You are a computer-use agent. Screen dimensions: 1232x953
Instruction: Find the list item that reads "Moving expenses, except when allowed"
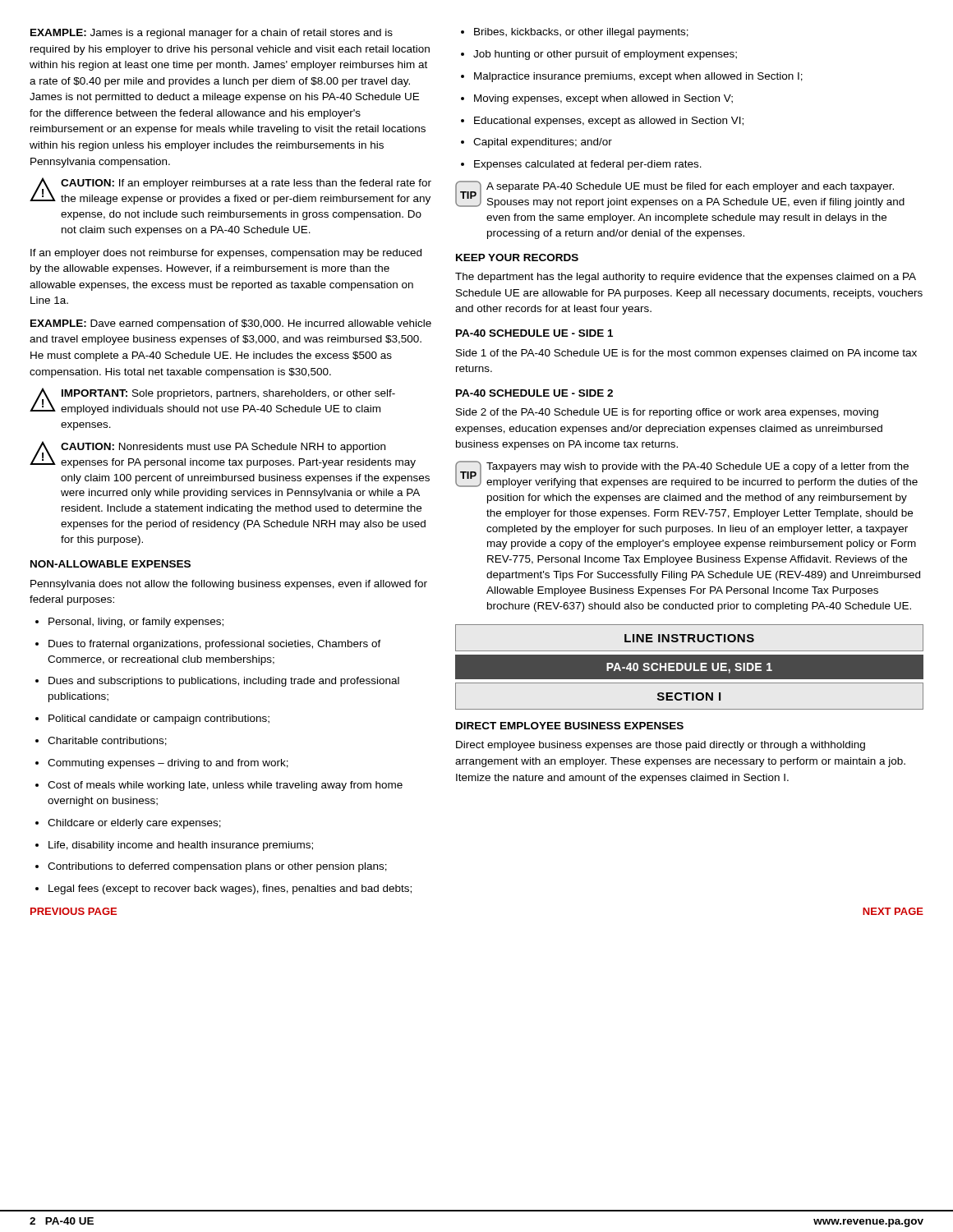coord(689,99)
